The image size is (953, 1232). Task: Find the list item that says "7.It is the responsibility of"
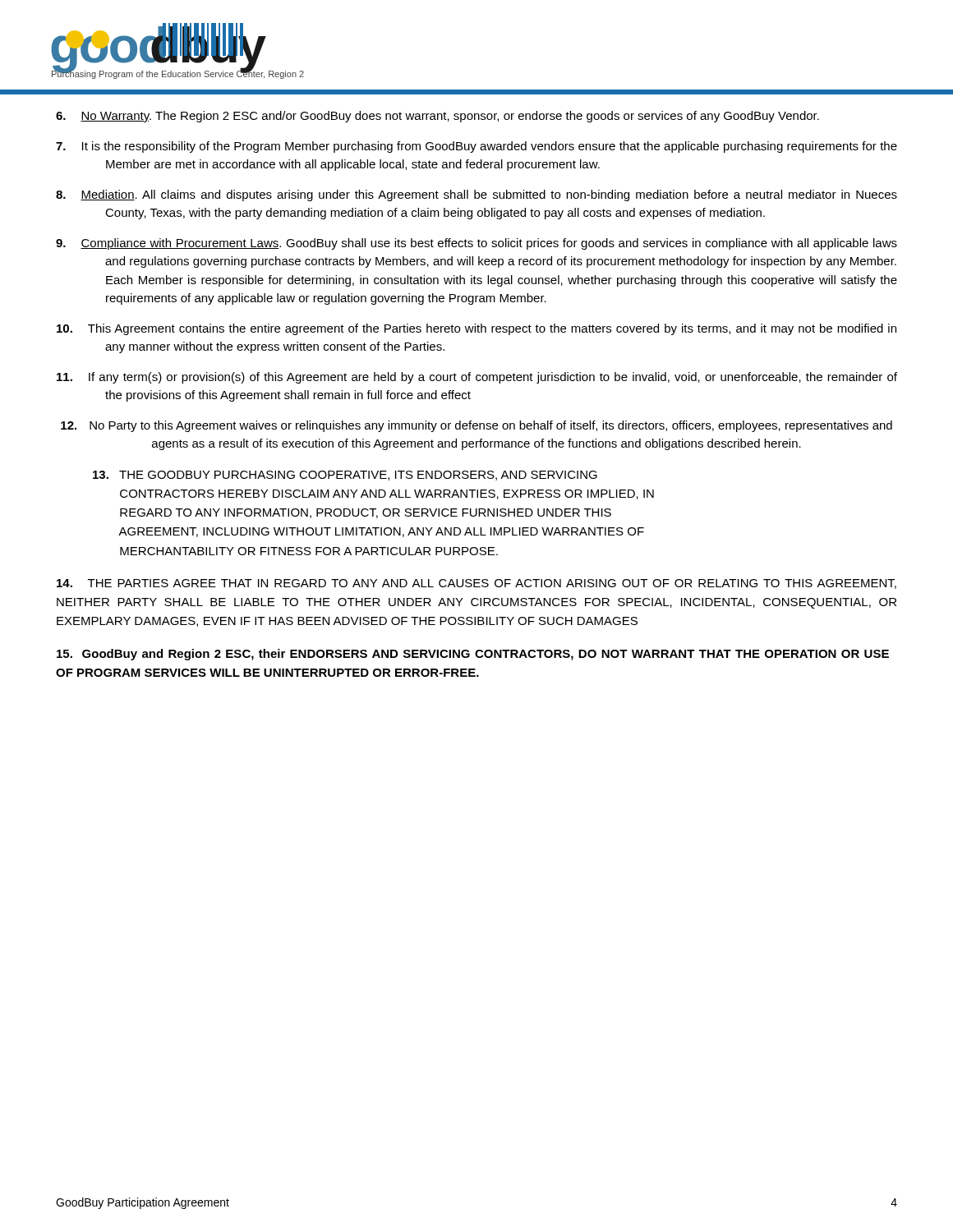click(476, 155)
